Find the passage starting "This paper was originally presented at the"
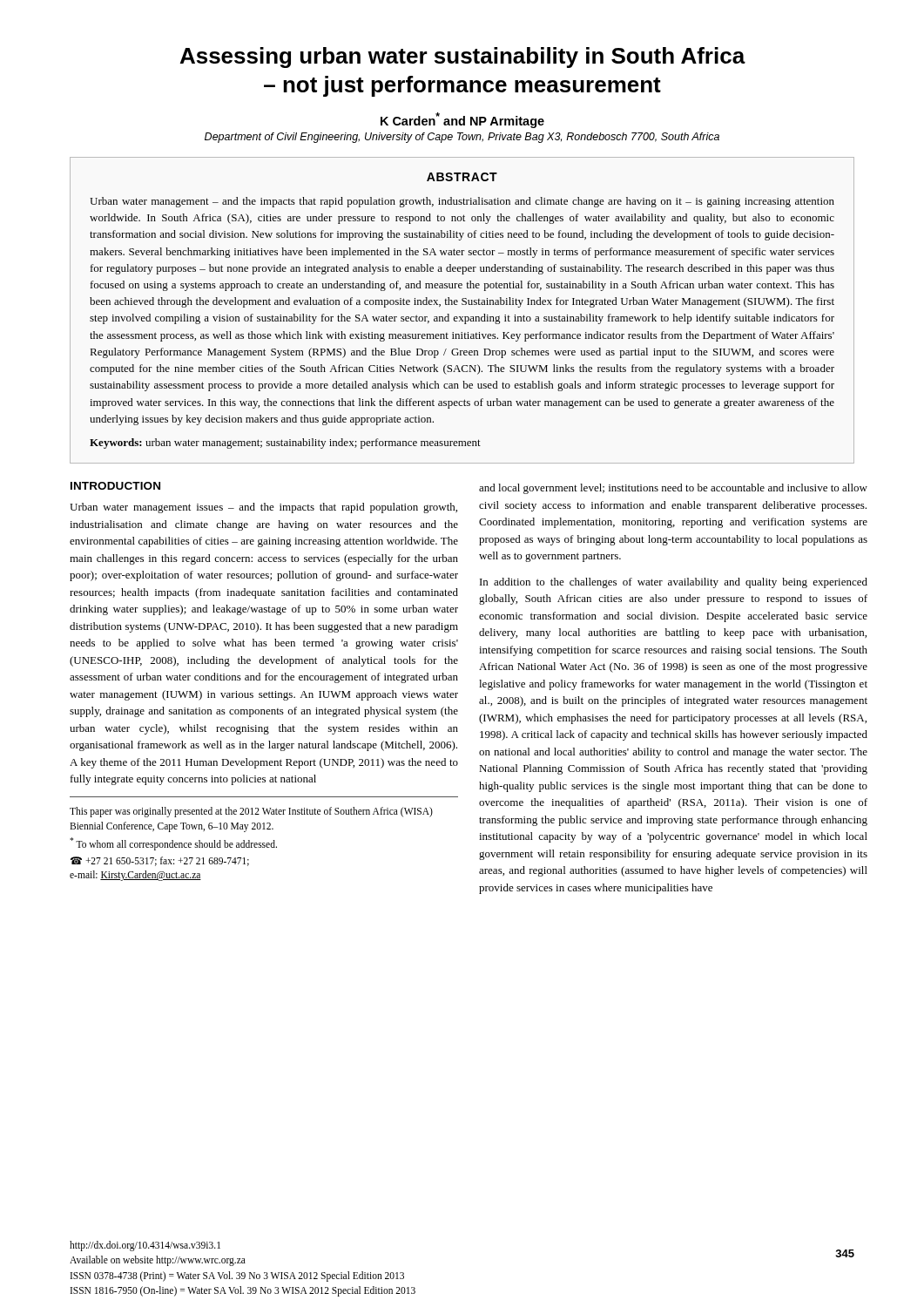Image resolution: width=924 pixels, height=1307 pixels. [264, 843]
